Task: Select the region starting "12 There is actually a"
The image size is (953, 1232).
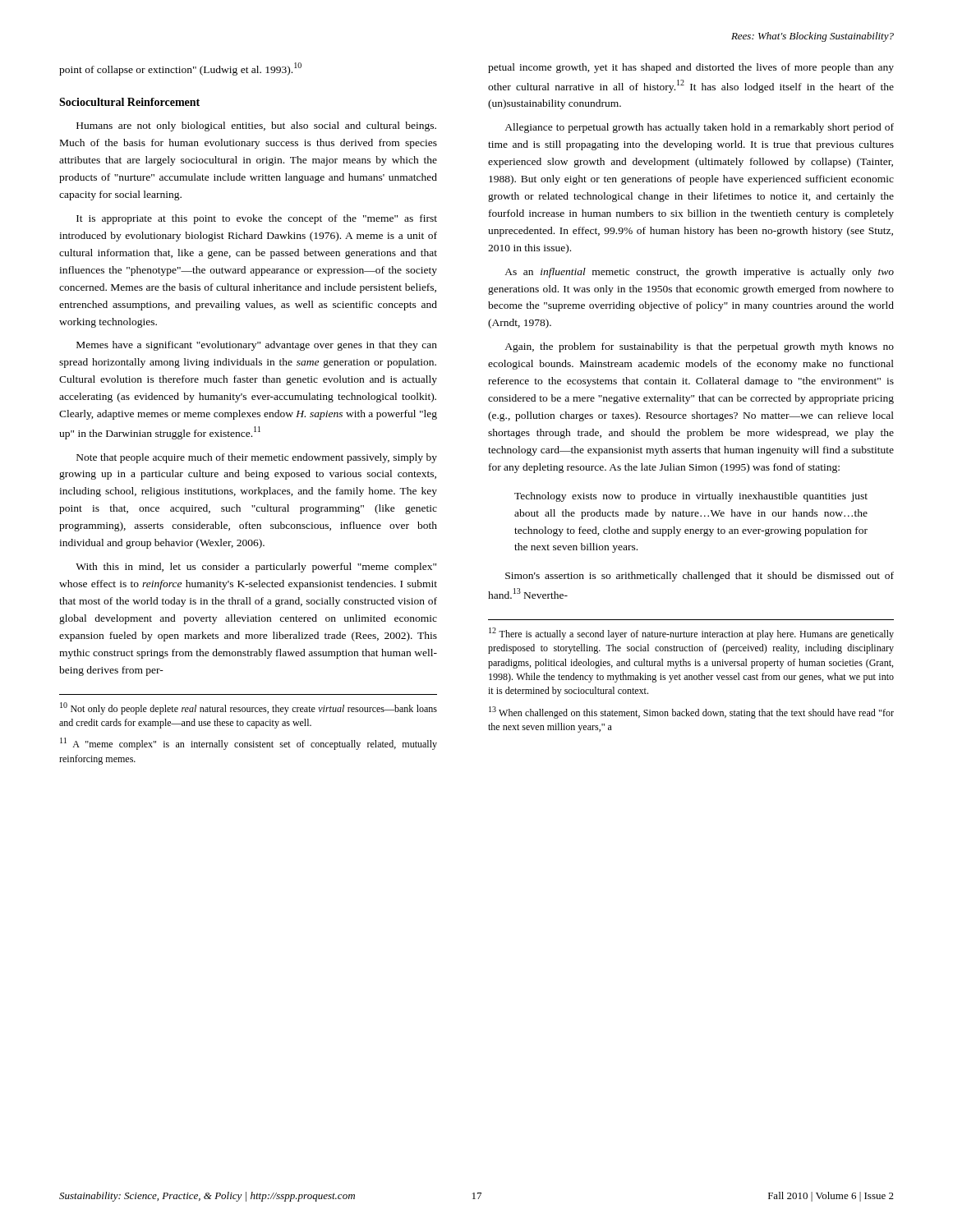Action: point(691,661)
